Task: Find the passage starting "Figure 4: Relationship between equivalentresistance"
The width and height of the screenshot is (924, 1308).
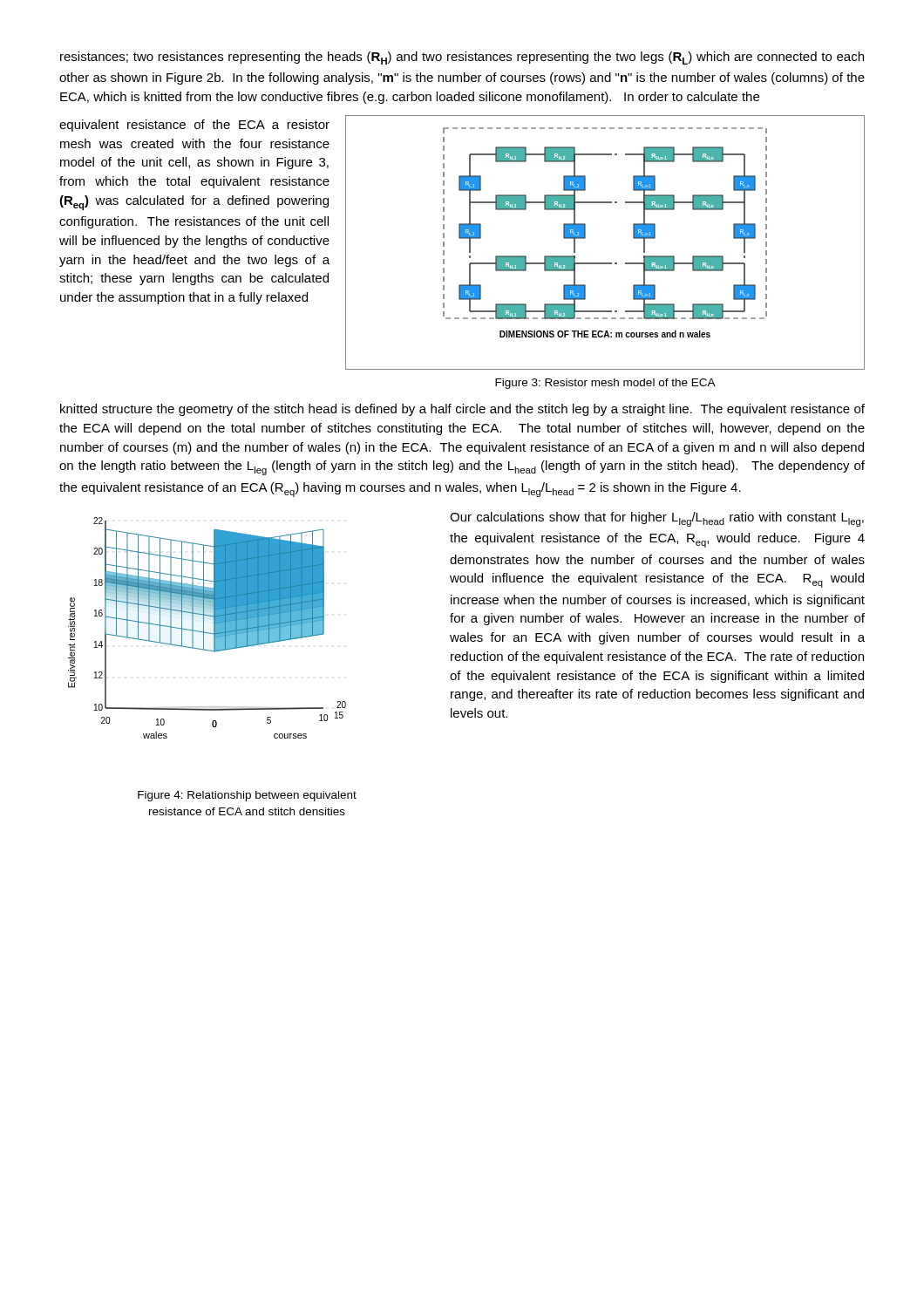Action: pyautogui.click(x=247, y=803)
